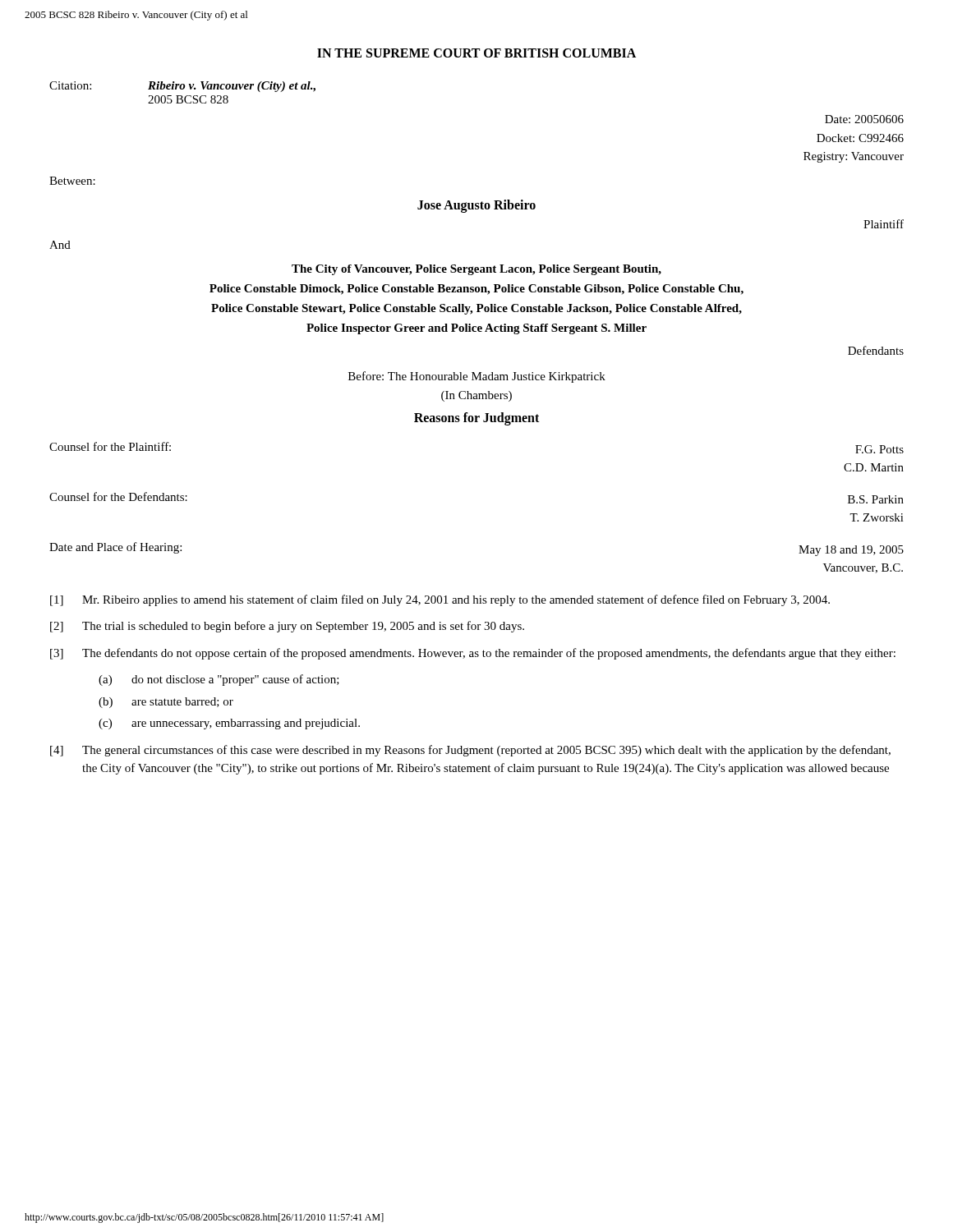Locate the element starting "The City of Vancouver, Police"
The width and height of the screenshot is (953, 1232).
[476, 298]
